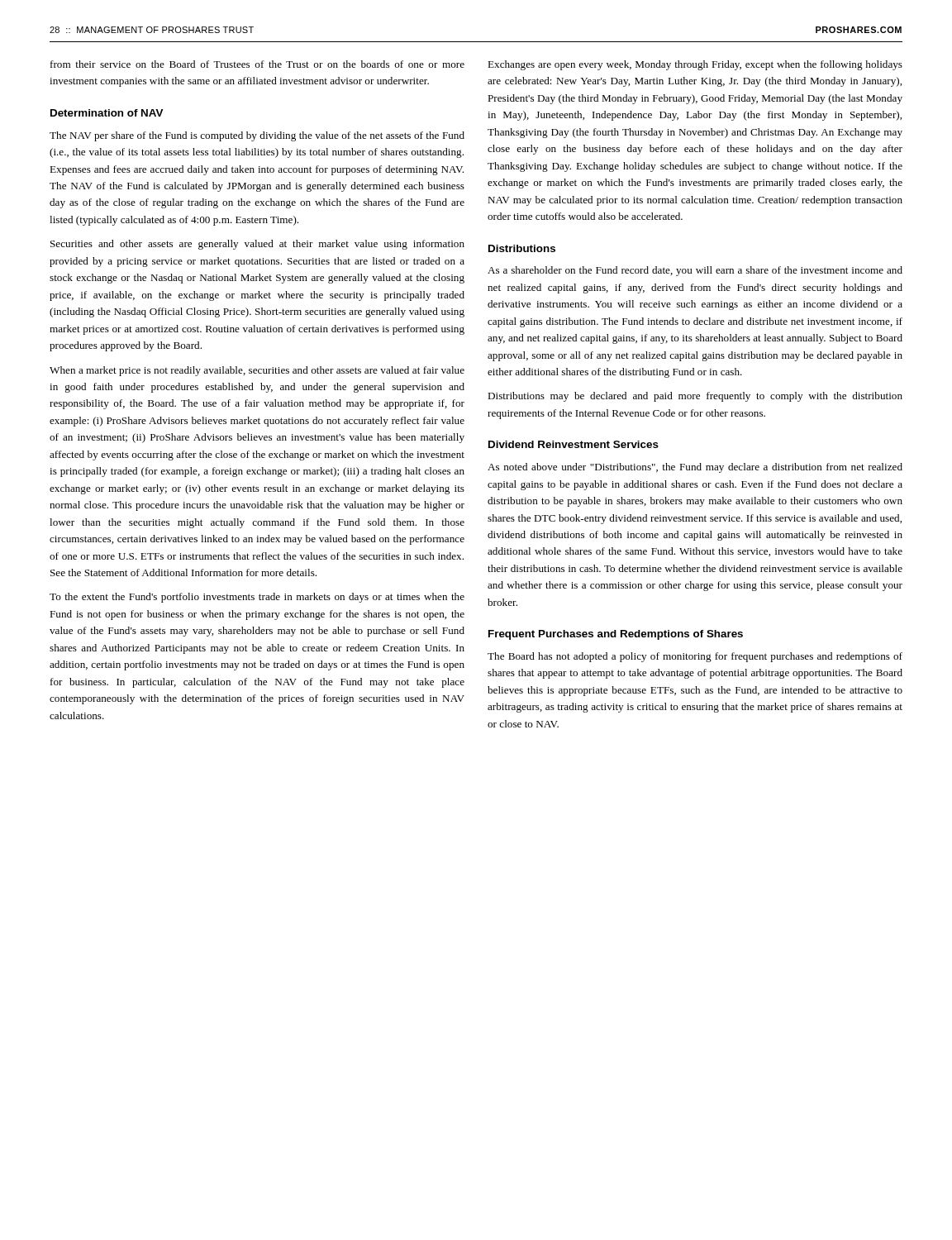Where does it say "Dividend Reinvestment Services"?
This screenshot has height=1240, width=952.
pyautogui.click(x=573, y=445)
